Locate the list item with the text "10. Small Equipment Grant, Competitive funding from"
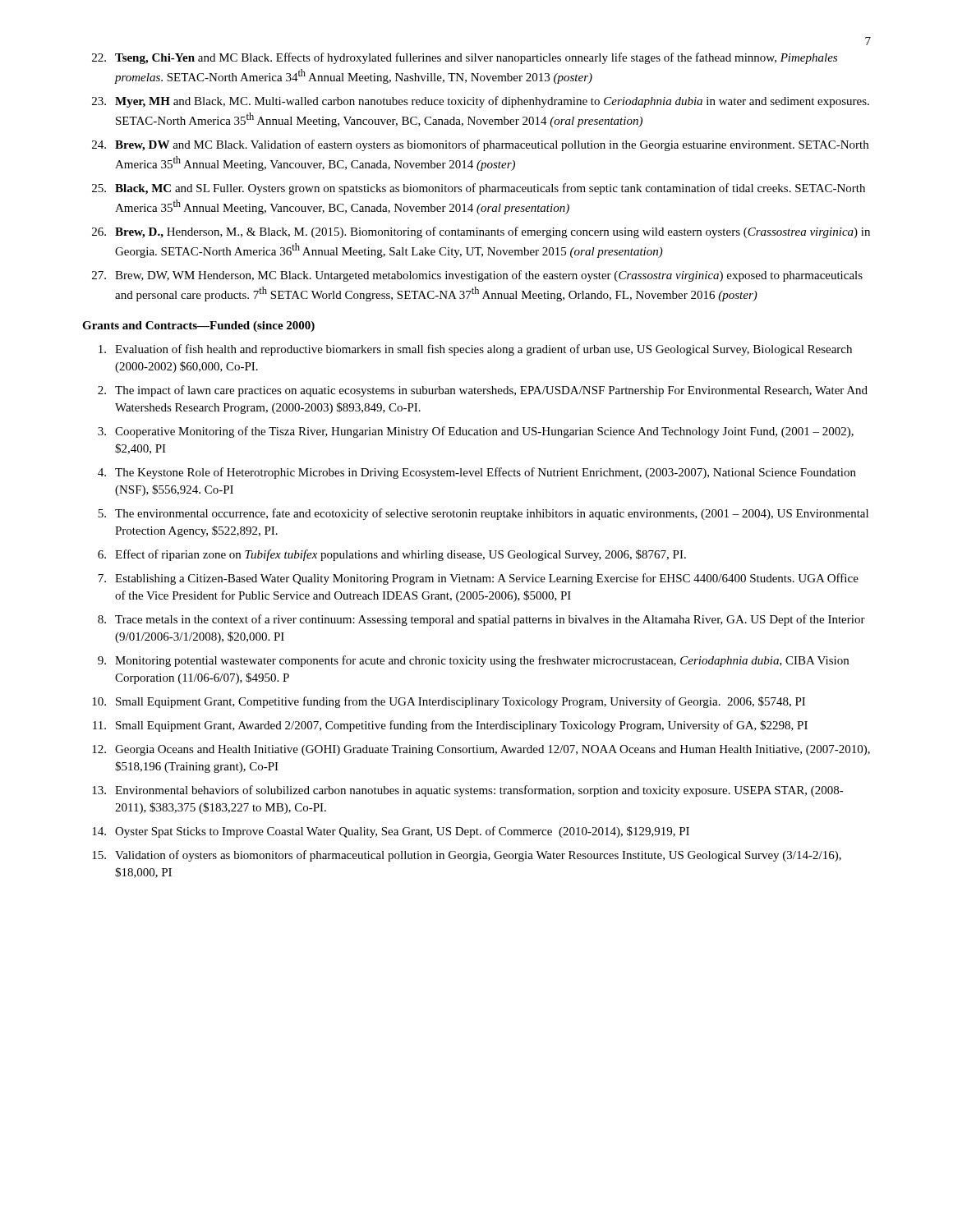The image size is (953, 1232). [476, 702]
